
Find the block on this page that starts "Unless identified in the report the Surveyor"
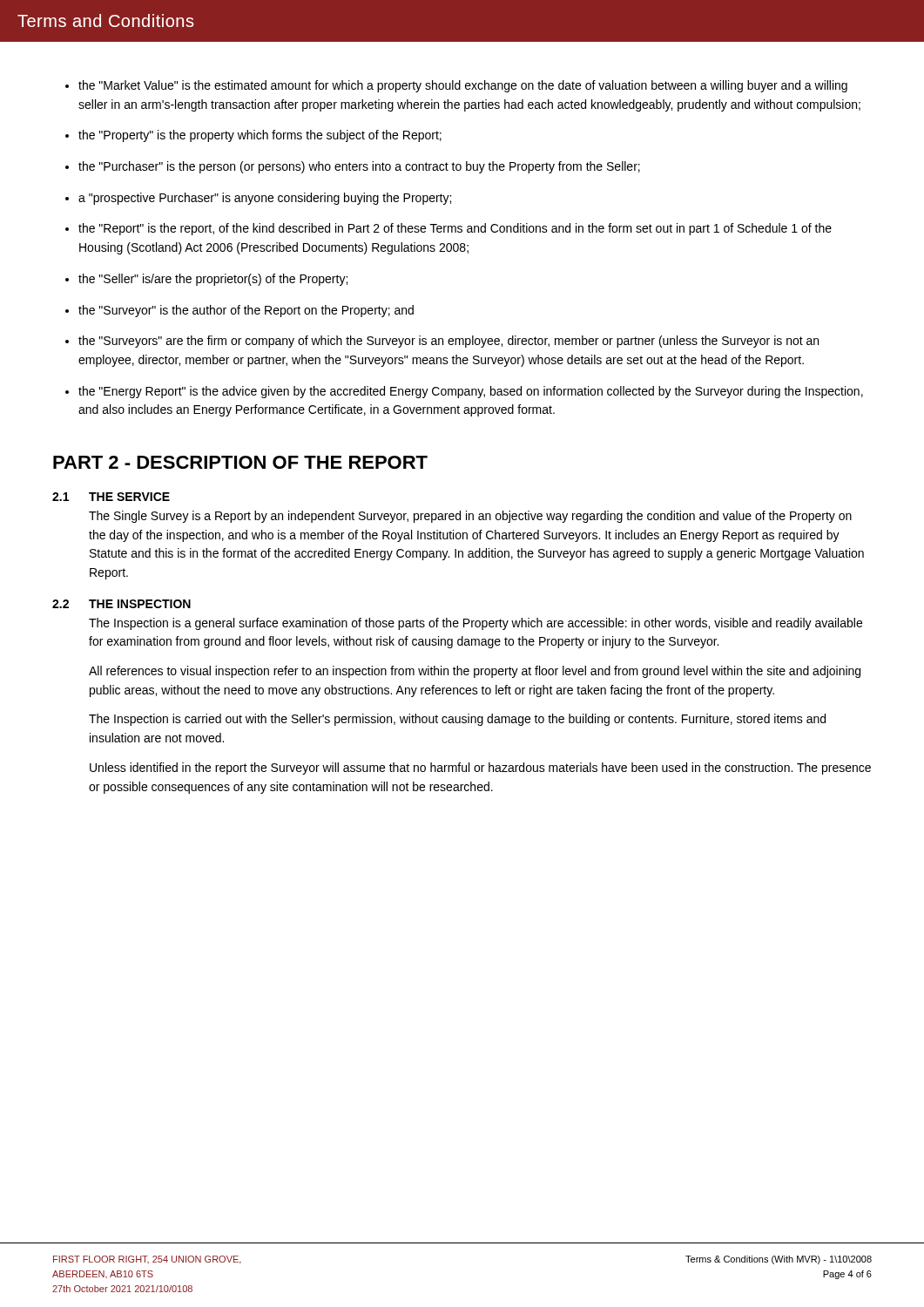480,777
